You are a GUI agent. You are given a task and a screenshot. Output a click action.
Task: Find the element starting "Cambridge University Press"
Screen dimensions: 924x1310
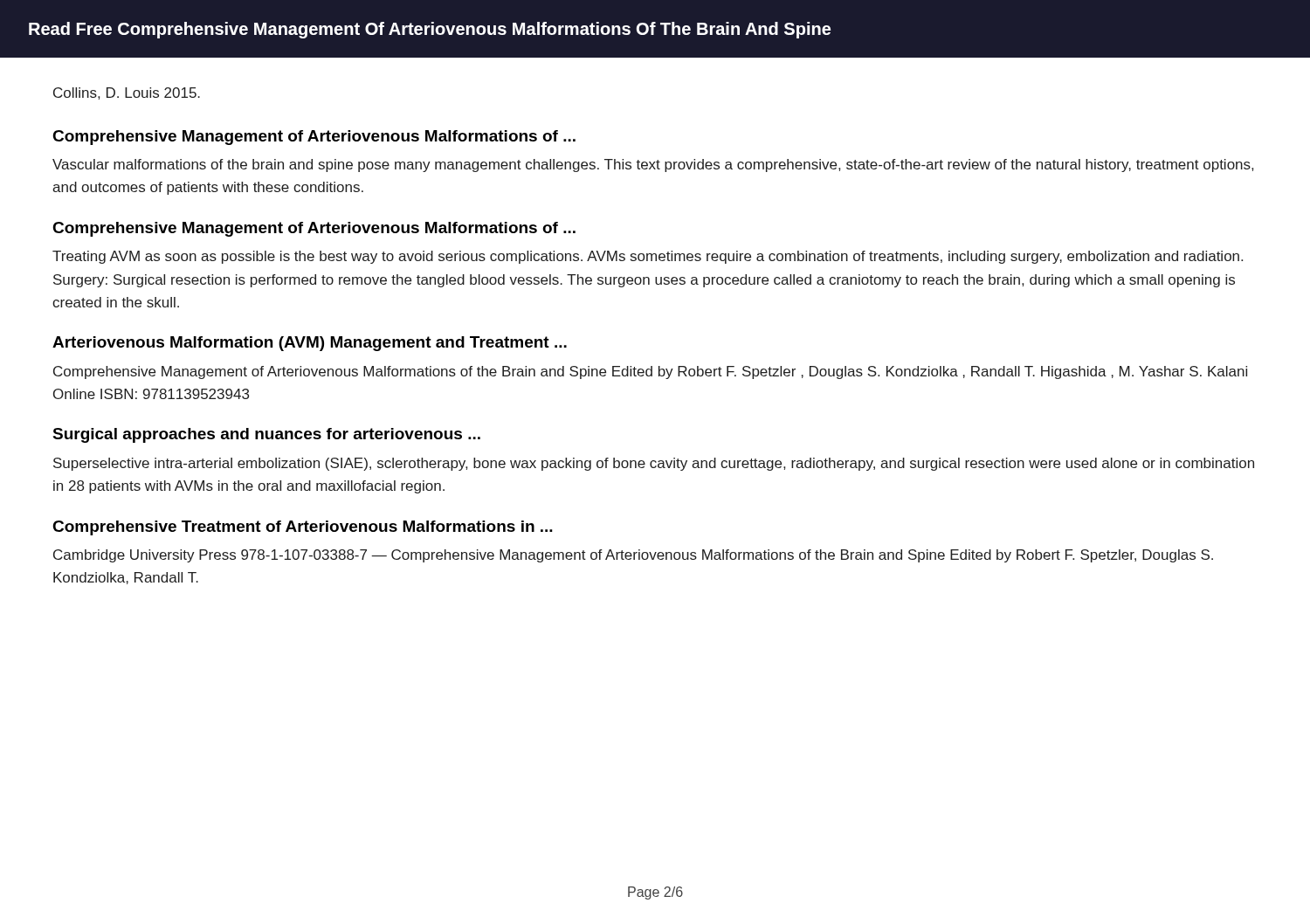[x=633, y=567]
